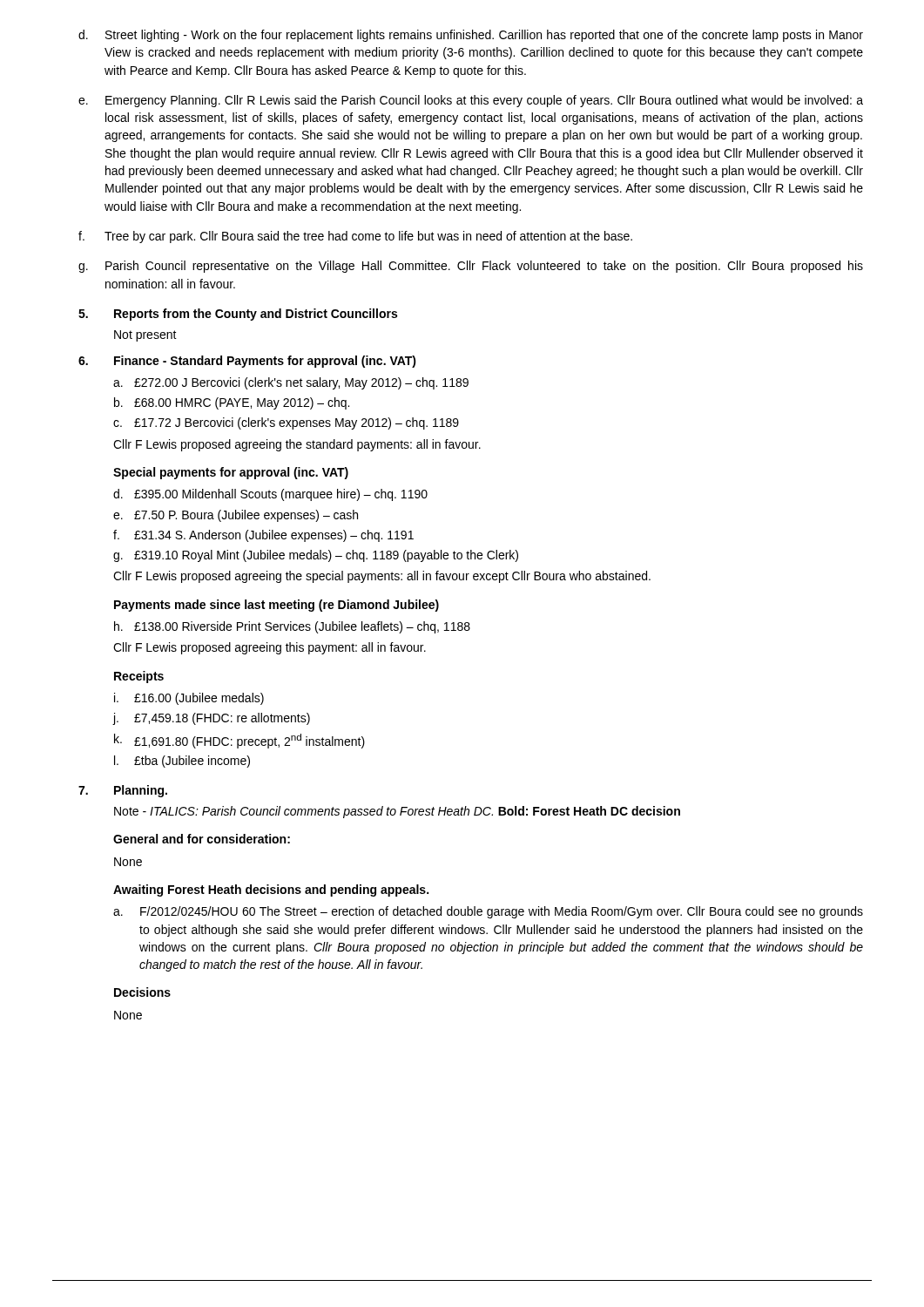Point to the element starting "g. Parish Council representative on the"
The image size is (924, 1307).
tap(471, 275)
